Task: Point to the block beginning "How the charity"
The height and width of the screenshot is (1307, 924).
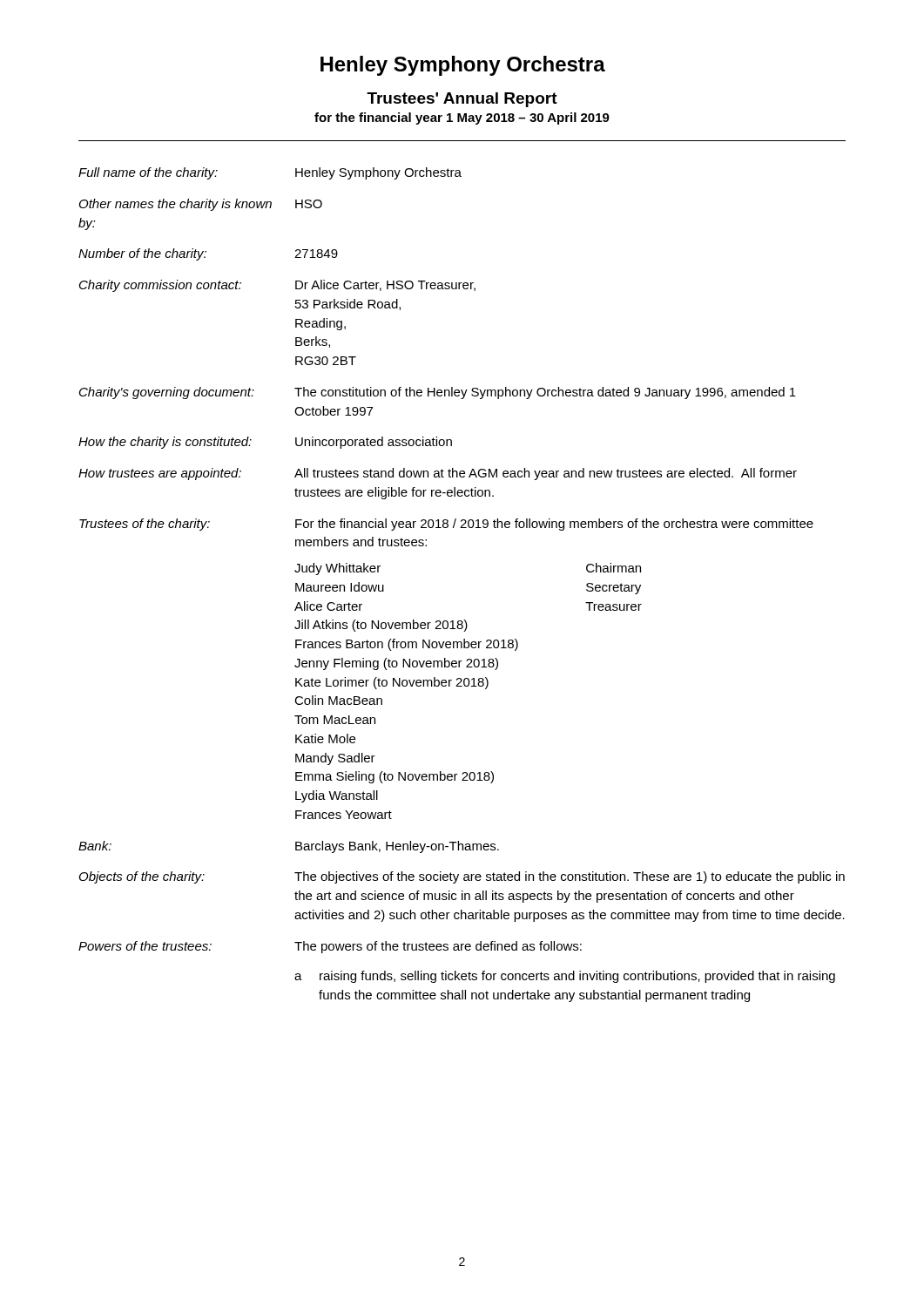Action: click(462, 442)
